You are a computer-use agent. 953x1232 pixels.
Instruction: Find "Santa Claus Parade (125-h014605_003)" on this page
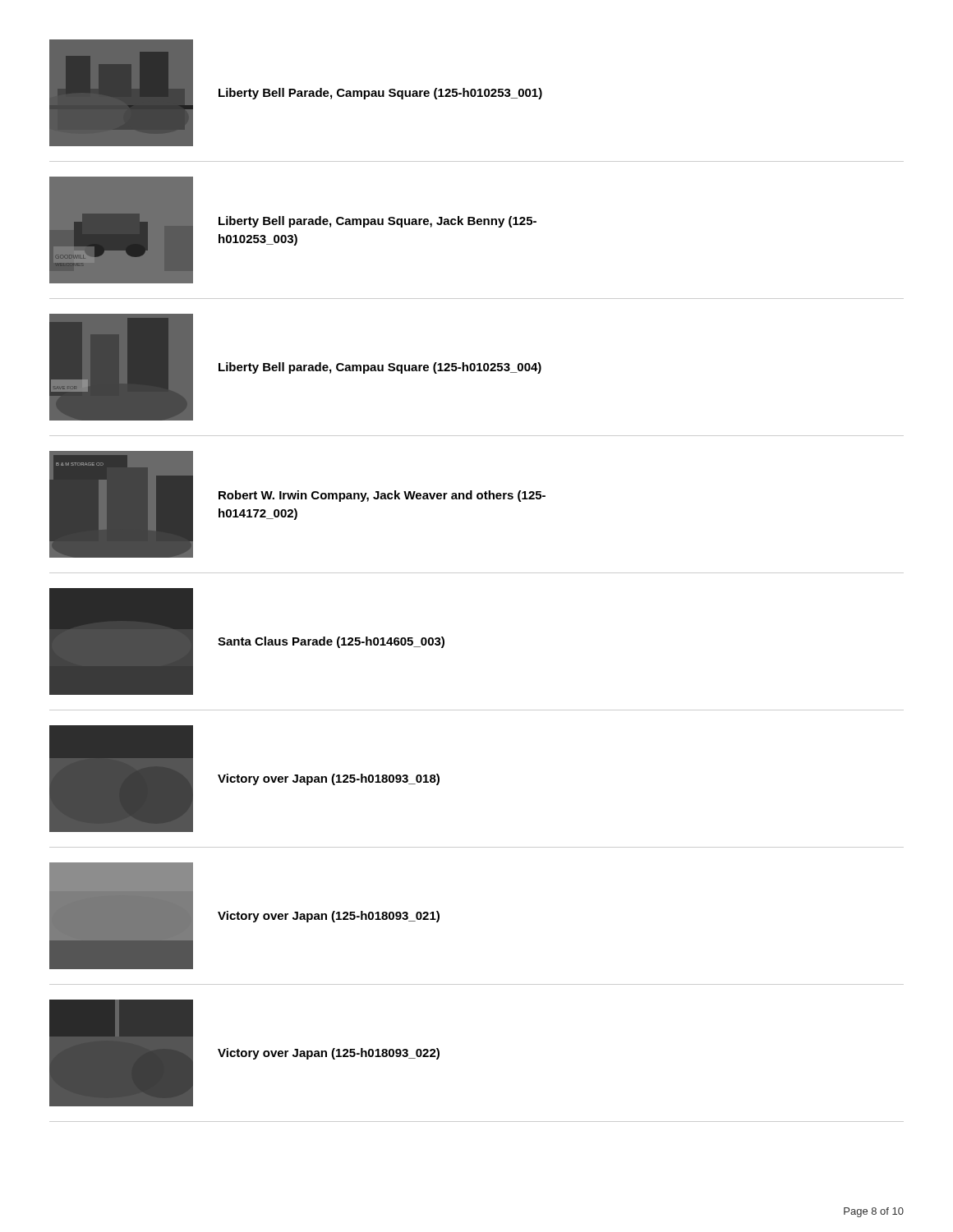tap(331, 641)
